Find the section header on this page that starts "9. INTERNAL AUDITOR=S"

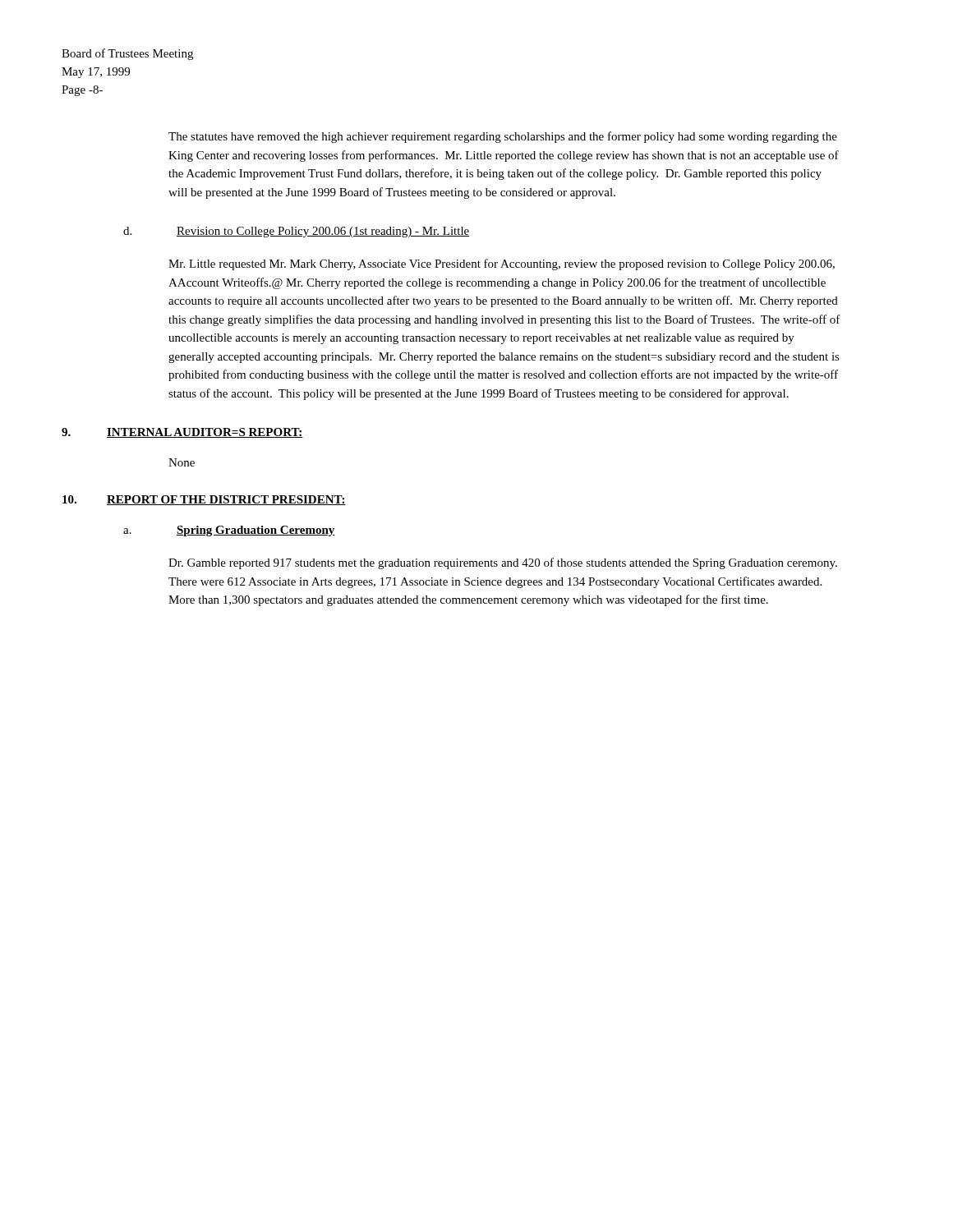(182, 433)
